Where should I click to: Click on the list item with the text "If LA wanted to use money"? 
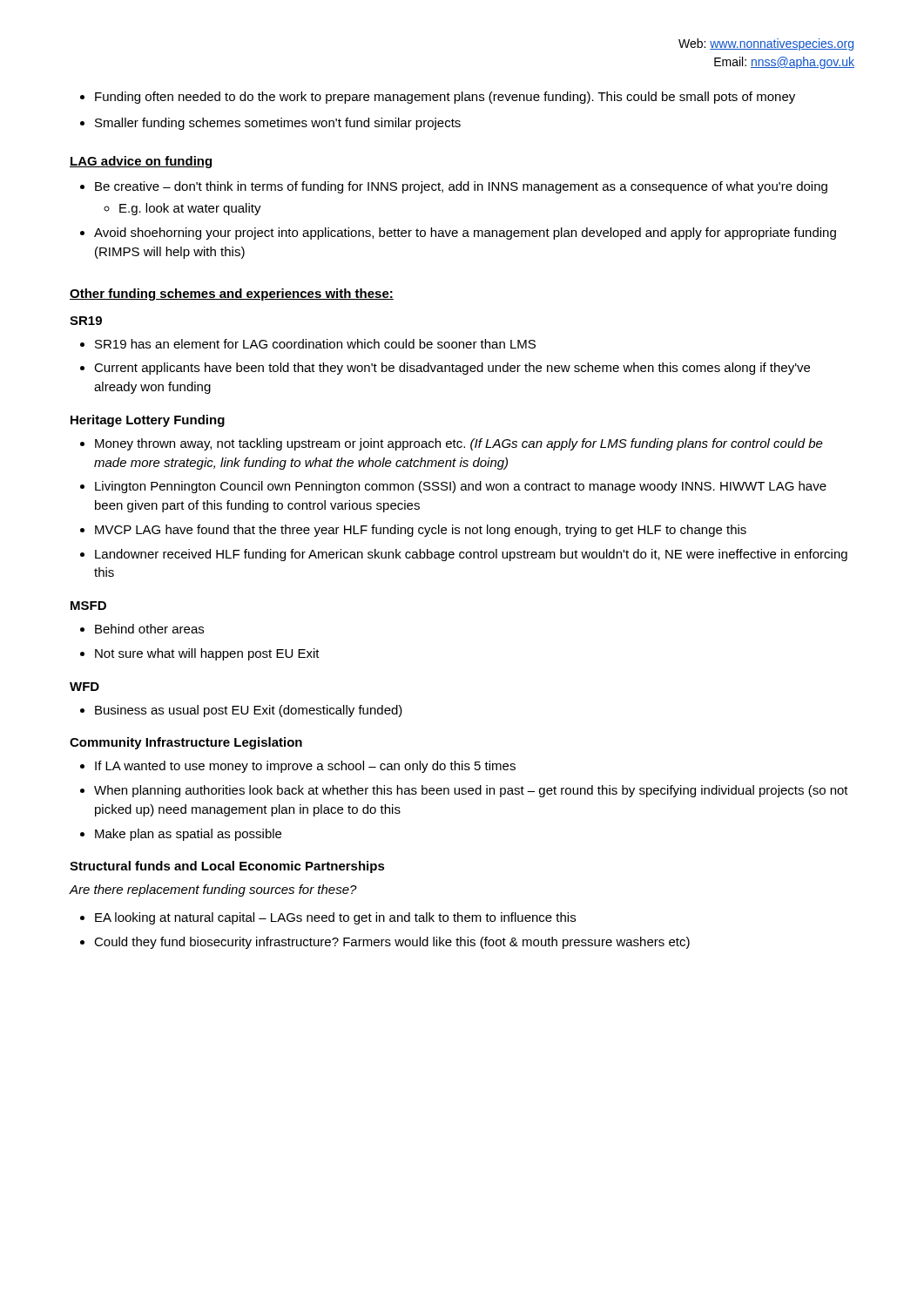pos(474,766)
